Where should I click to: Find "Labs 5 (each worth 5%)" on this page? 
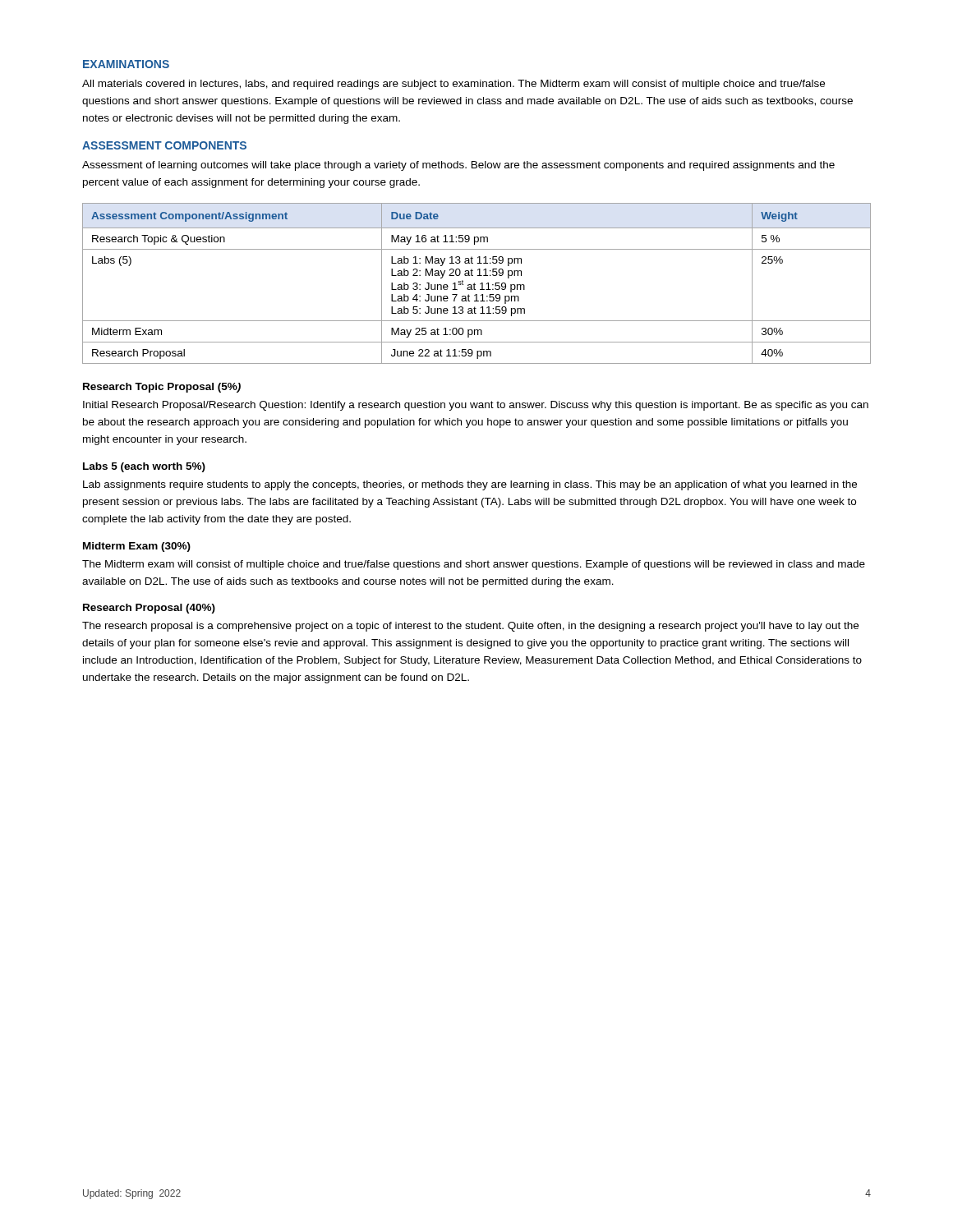(x=144, y=466)
